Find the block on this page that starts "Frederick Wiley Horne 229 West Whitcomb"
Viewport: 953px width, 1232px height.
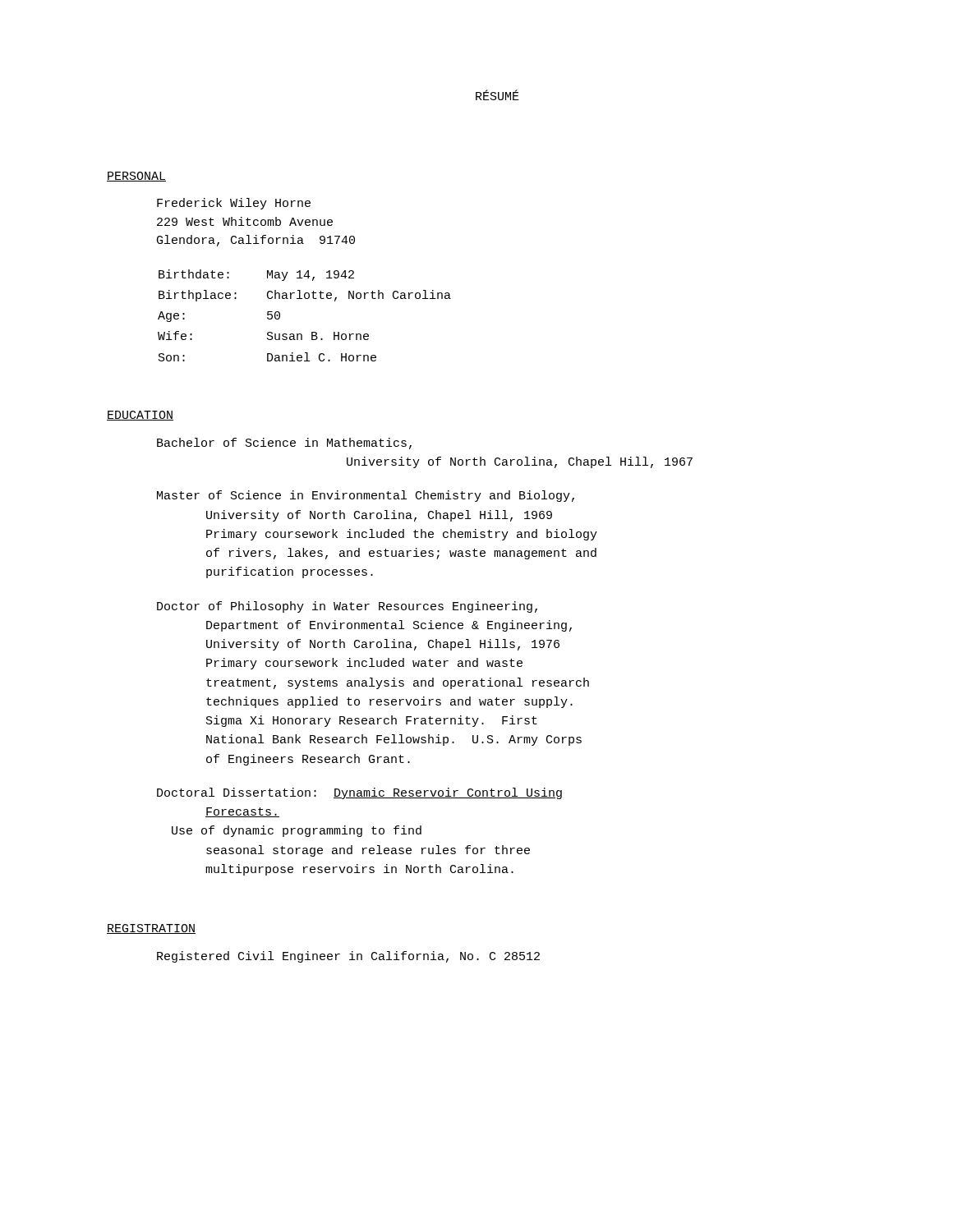[x=256, y=223]
